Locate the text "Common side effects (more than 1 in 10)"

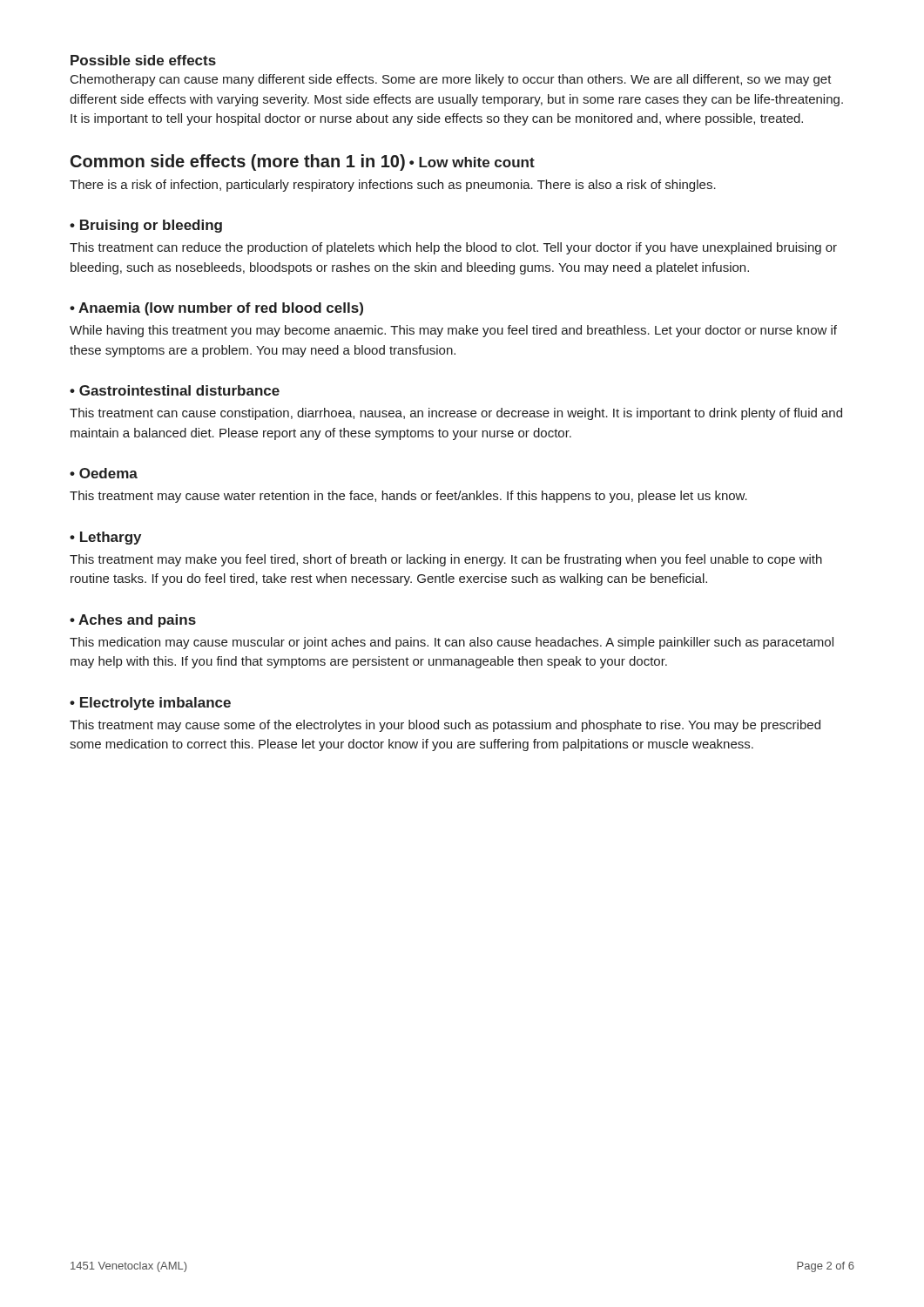pos(238,161)
